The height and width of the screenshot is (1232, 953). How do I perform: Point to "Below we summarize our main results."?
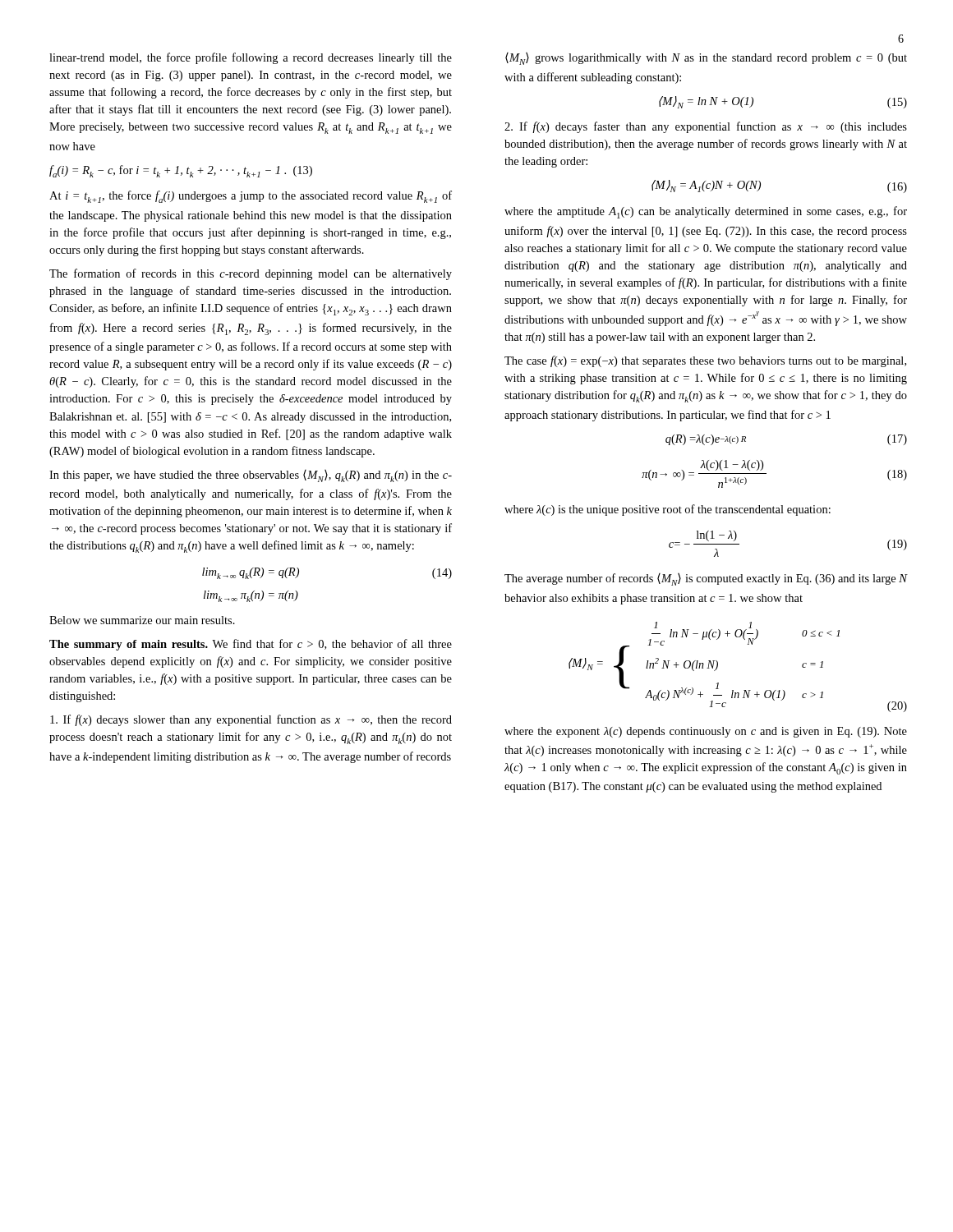[142, 620]
